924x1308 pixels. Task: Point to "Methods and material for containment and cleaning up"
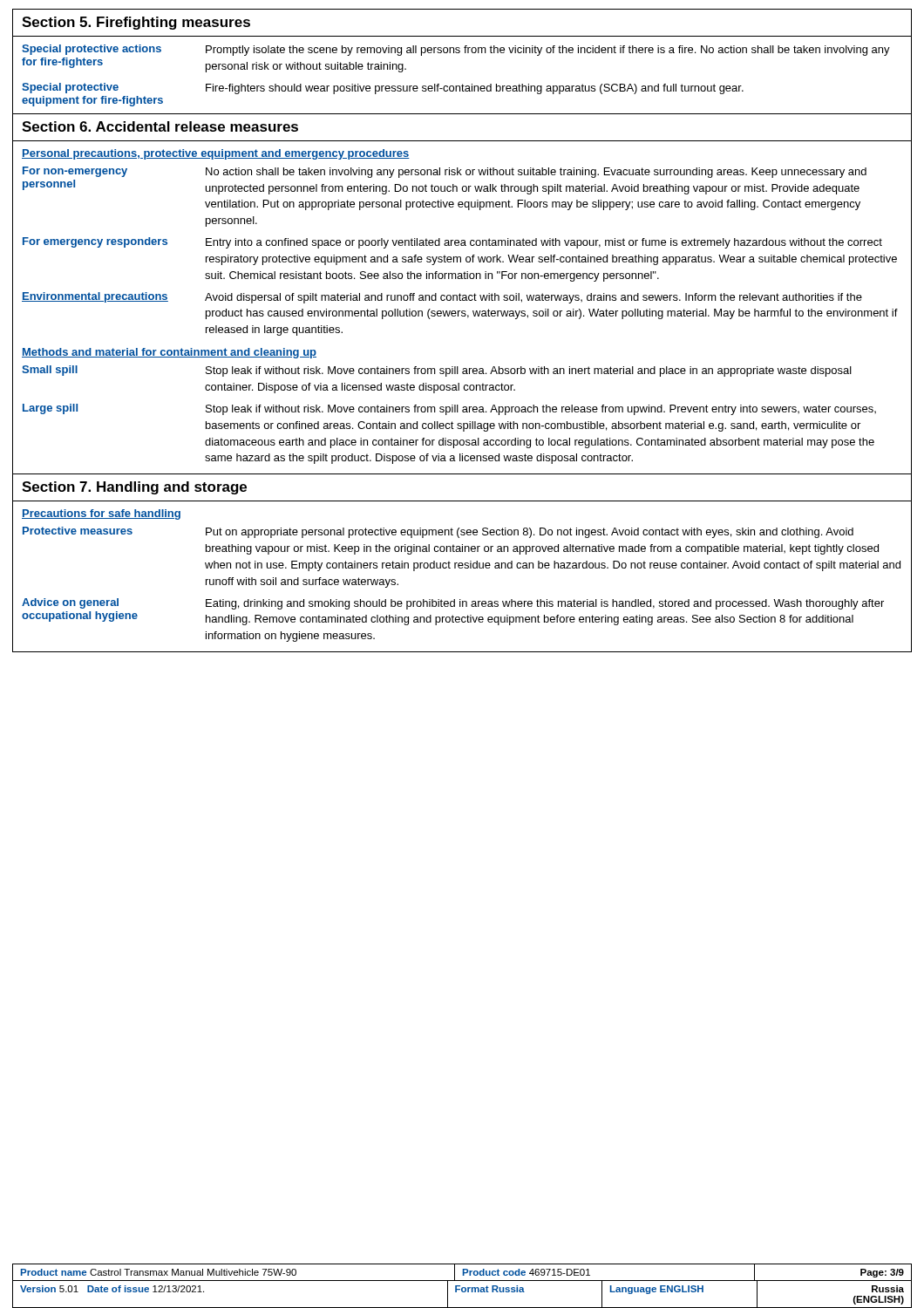coord(169,352)
